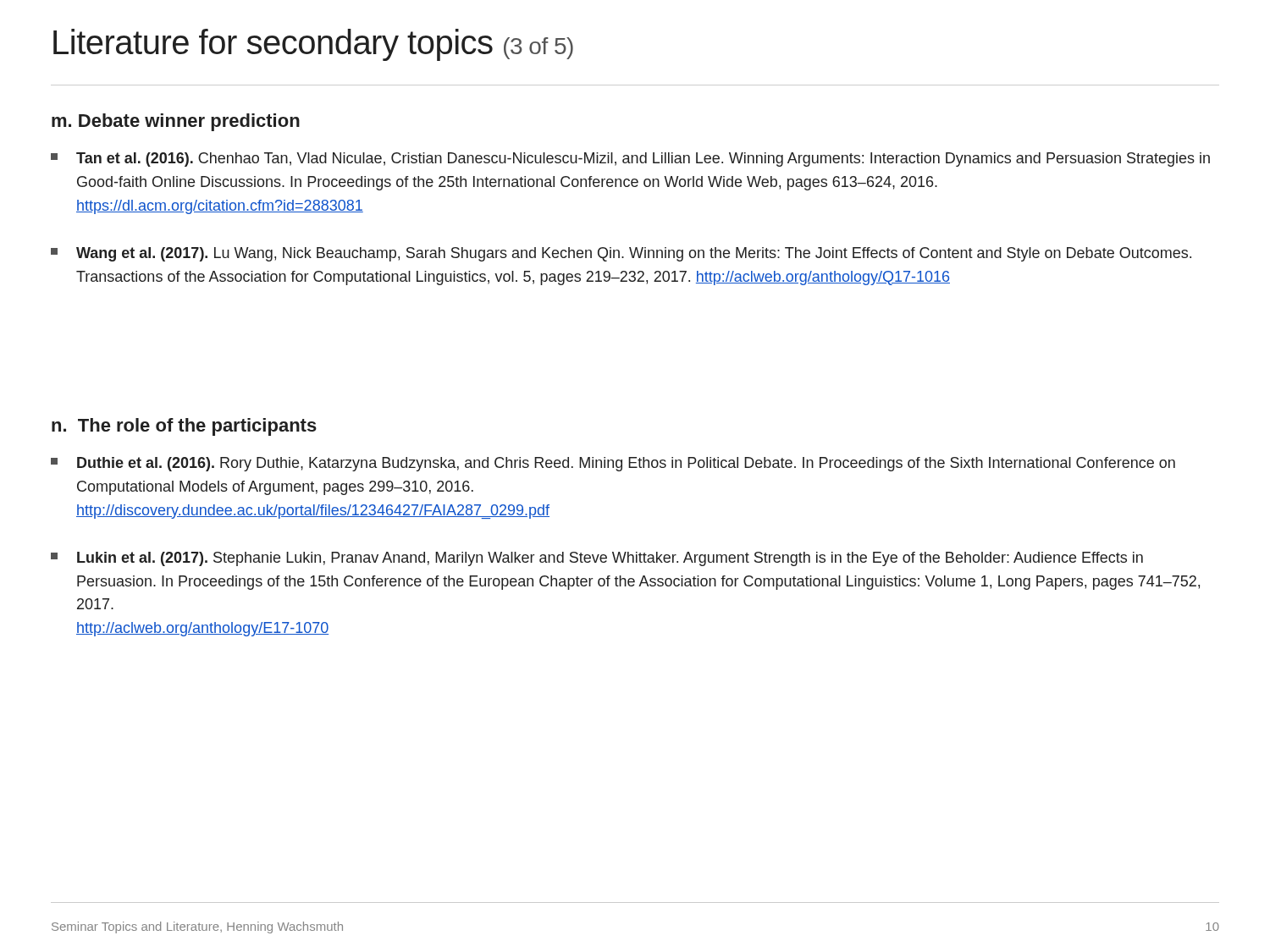The height and width of the screenshot is (952, 1270).
Task: Click on the section header that reads "m. Debate winner prediction"
Action: [176, 121]
